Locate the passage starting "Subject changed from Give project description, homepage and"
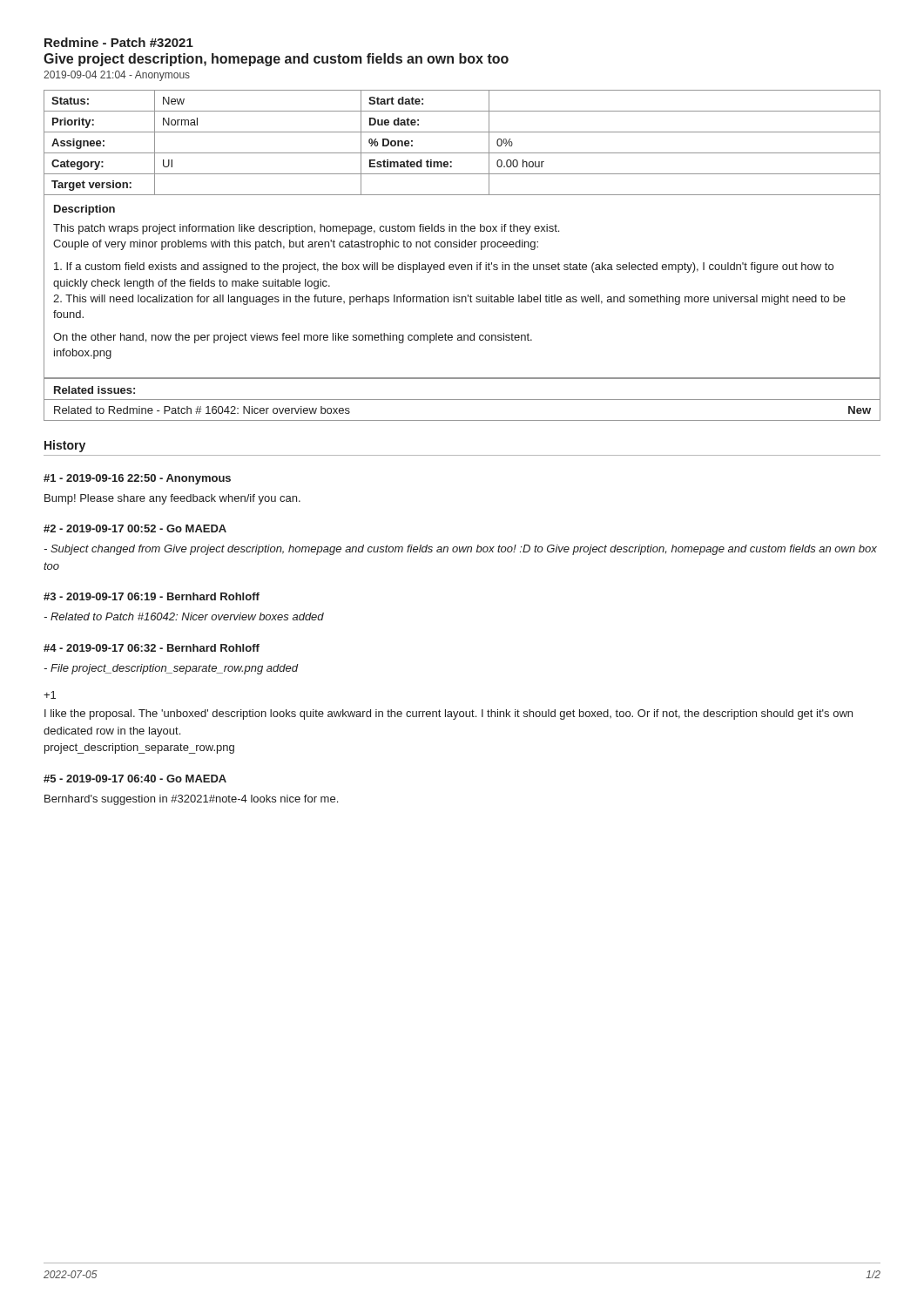The image size is (924, 1307). point(460,557)
